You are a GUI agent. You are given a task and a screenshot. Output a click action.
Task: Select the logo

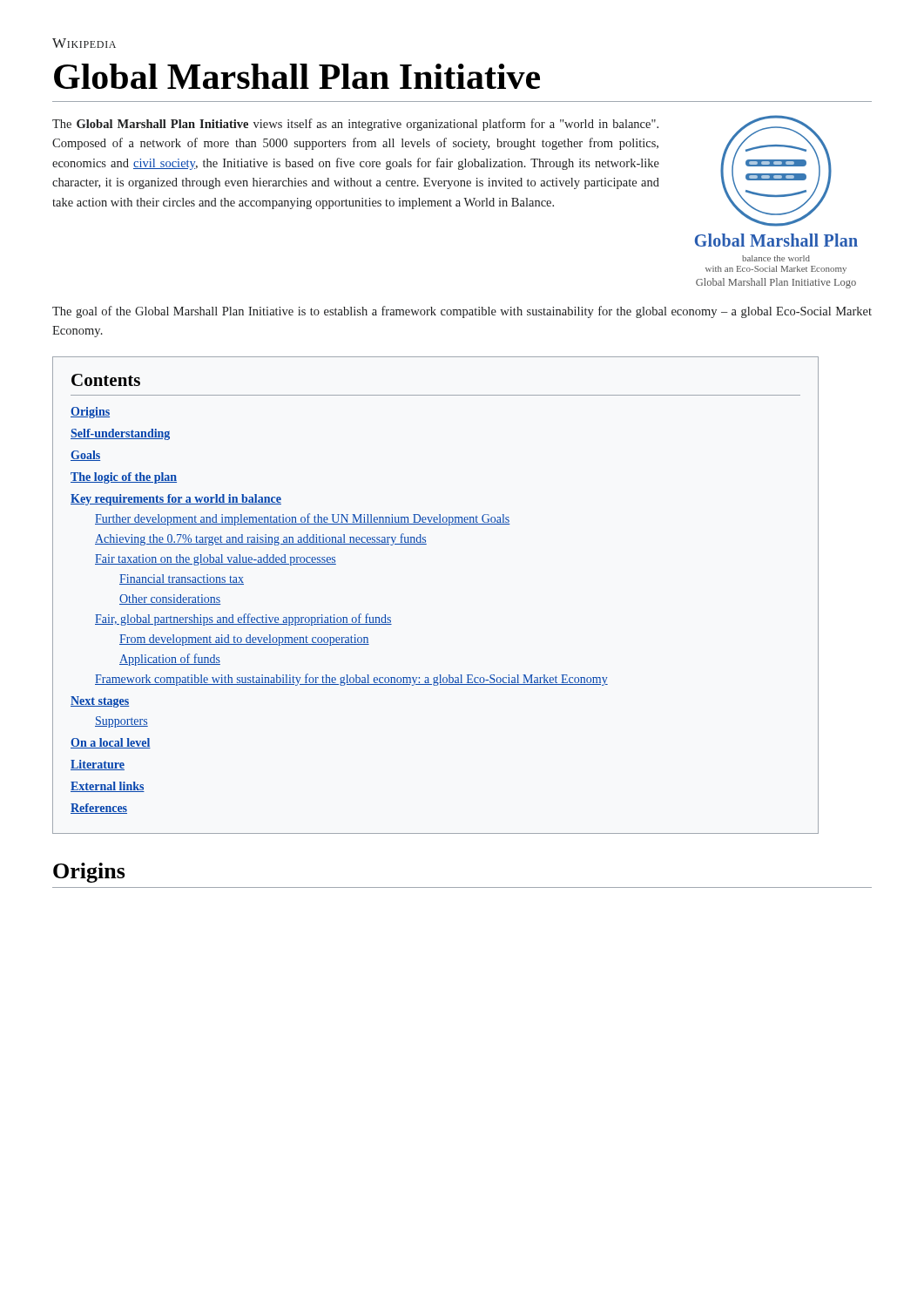776,194
